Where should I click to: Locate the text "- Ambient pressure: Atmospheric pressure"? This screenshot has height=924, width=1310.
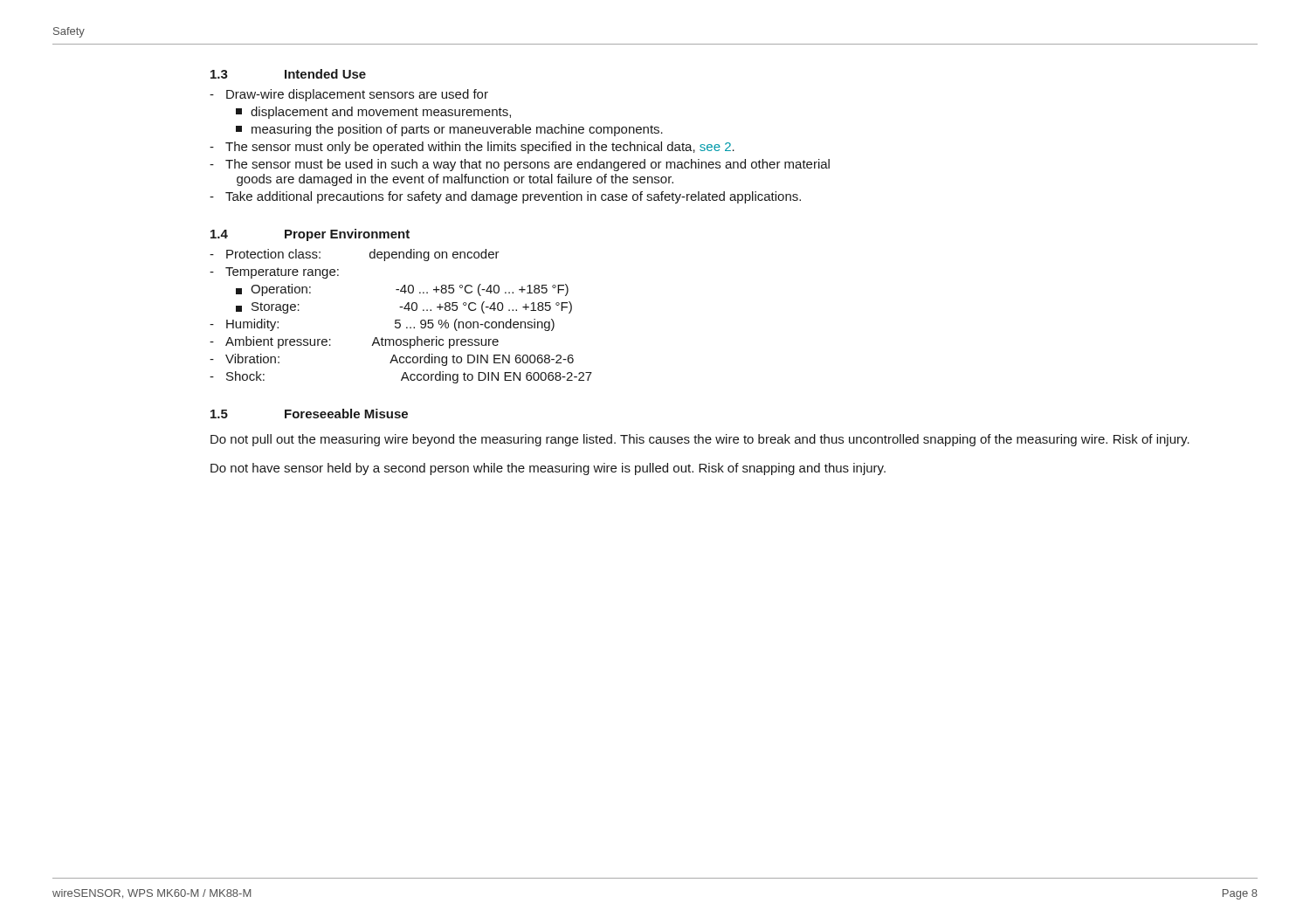tap(271, 342)
